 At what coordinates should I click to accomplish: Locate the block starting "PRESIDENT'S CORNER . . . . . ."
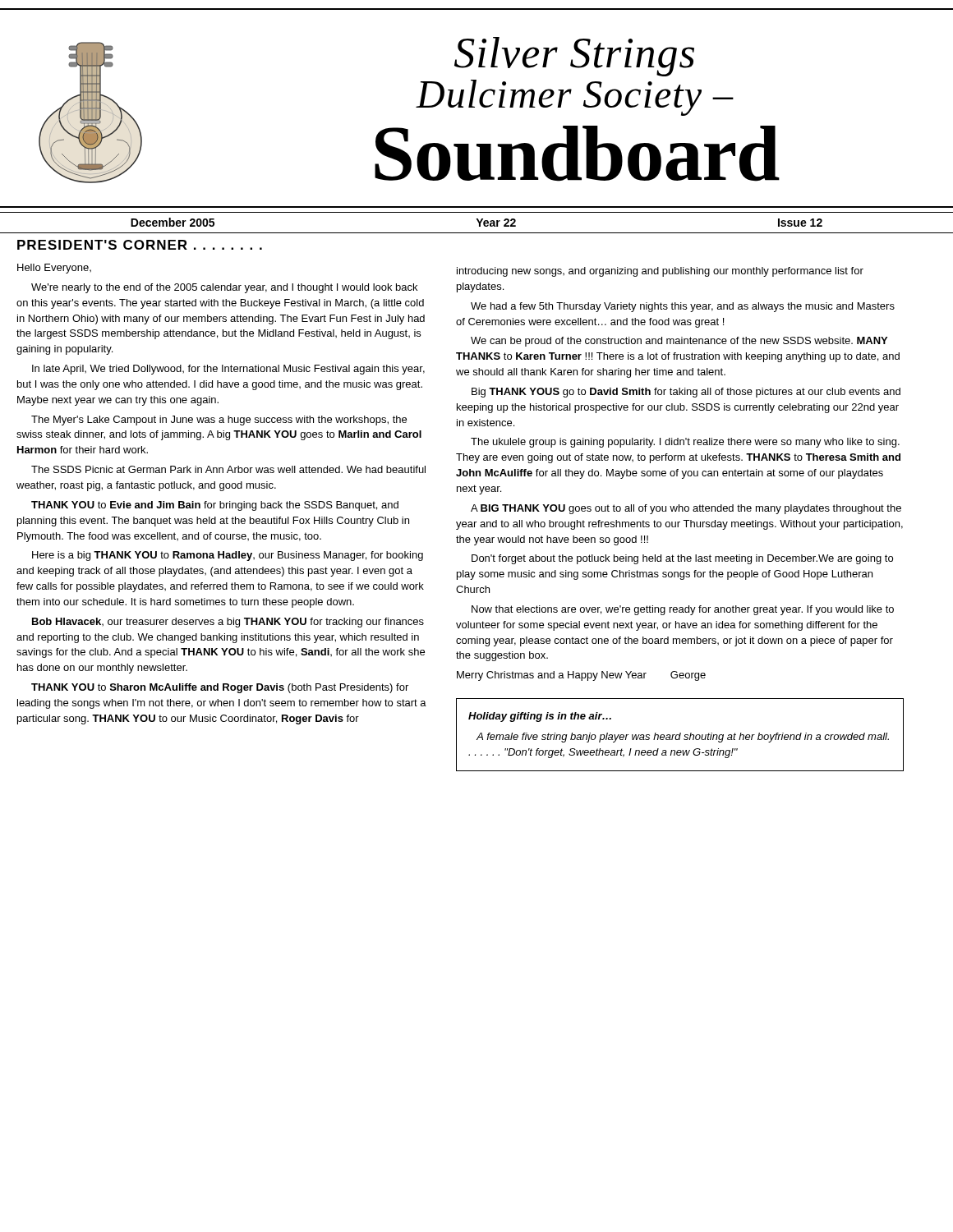coord(140,245)
